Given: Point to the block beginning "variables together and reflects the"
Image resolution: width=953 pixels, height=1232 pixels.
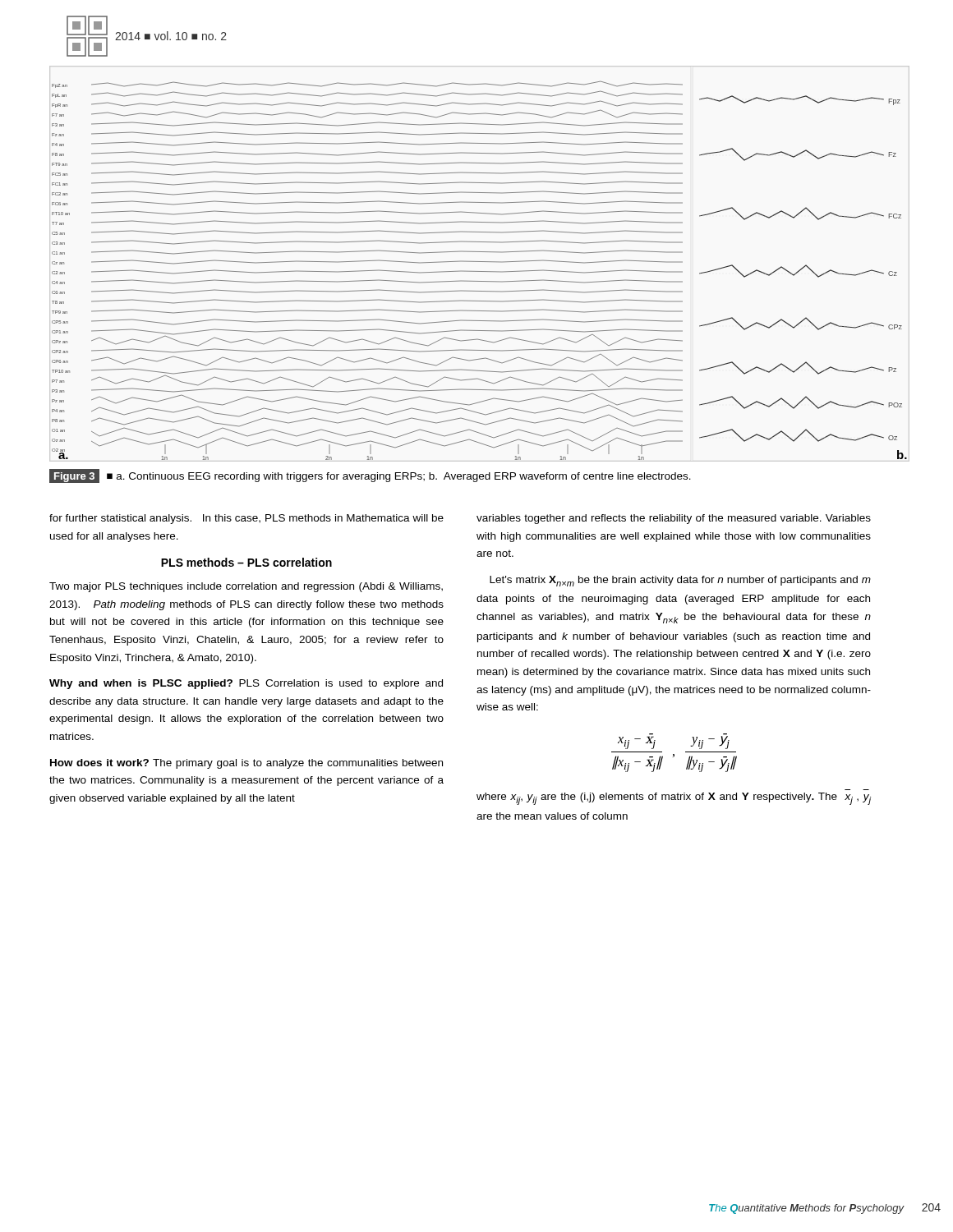Looking at the screenshot, I should click(674, 536).
